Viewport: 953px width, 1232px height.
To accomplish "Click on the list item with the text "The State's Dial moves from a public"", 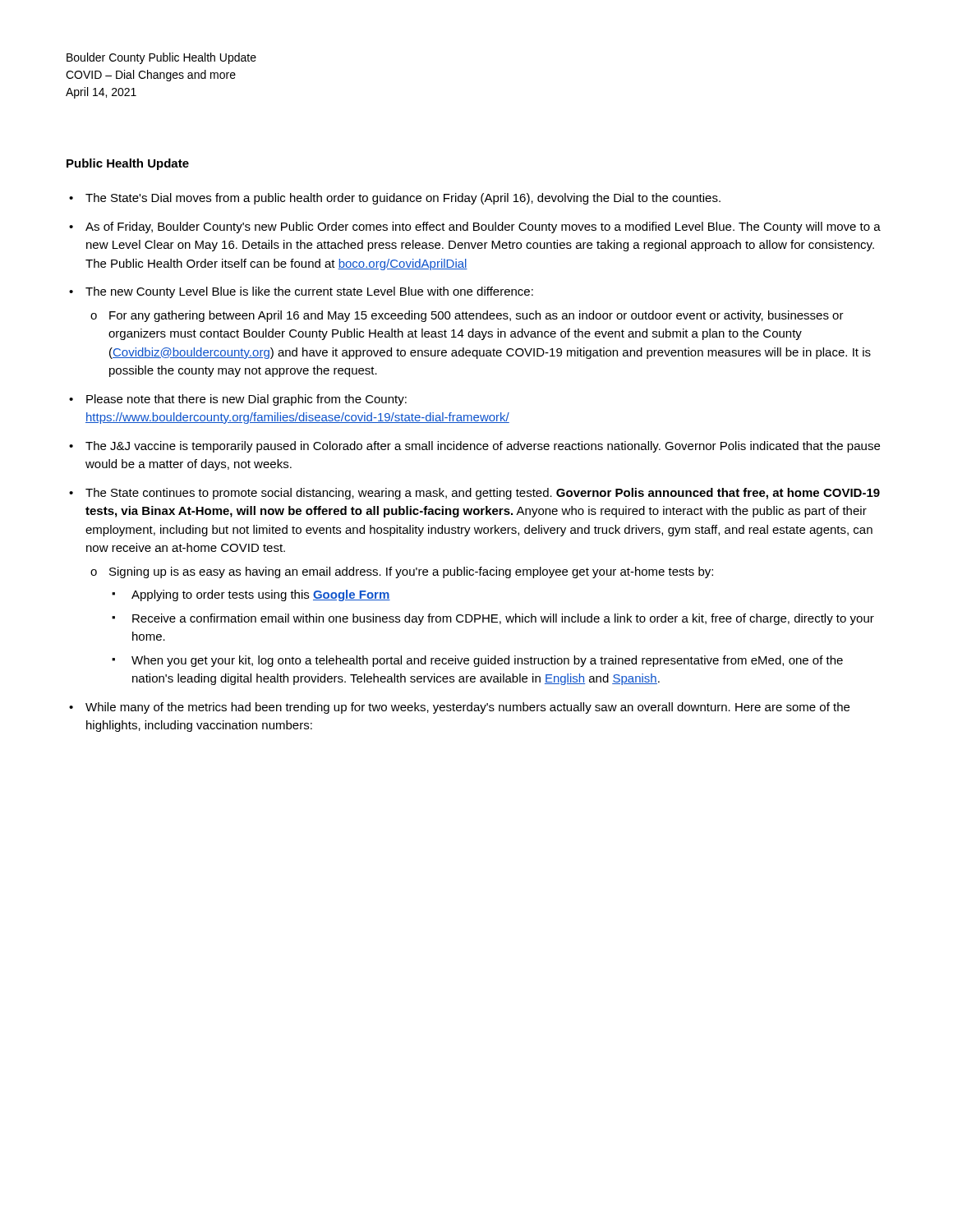I will [403, 198].
